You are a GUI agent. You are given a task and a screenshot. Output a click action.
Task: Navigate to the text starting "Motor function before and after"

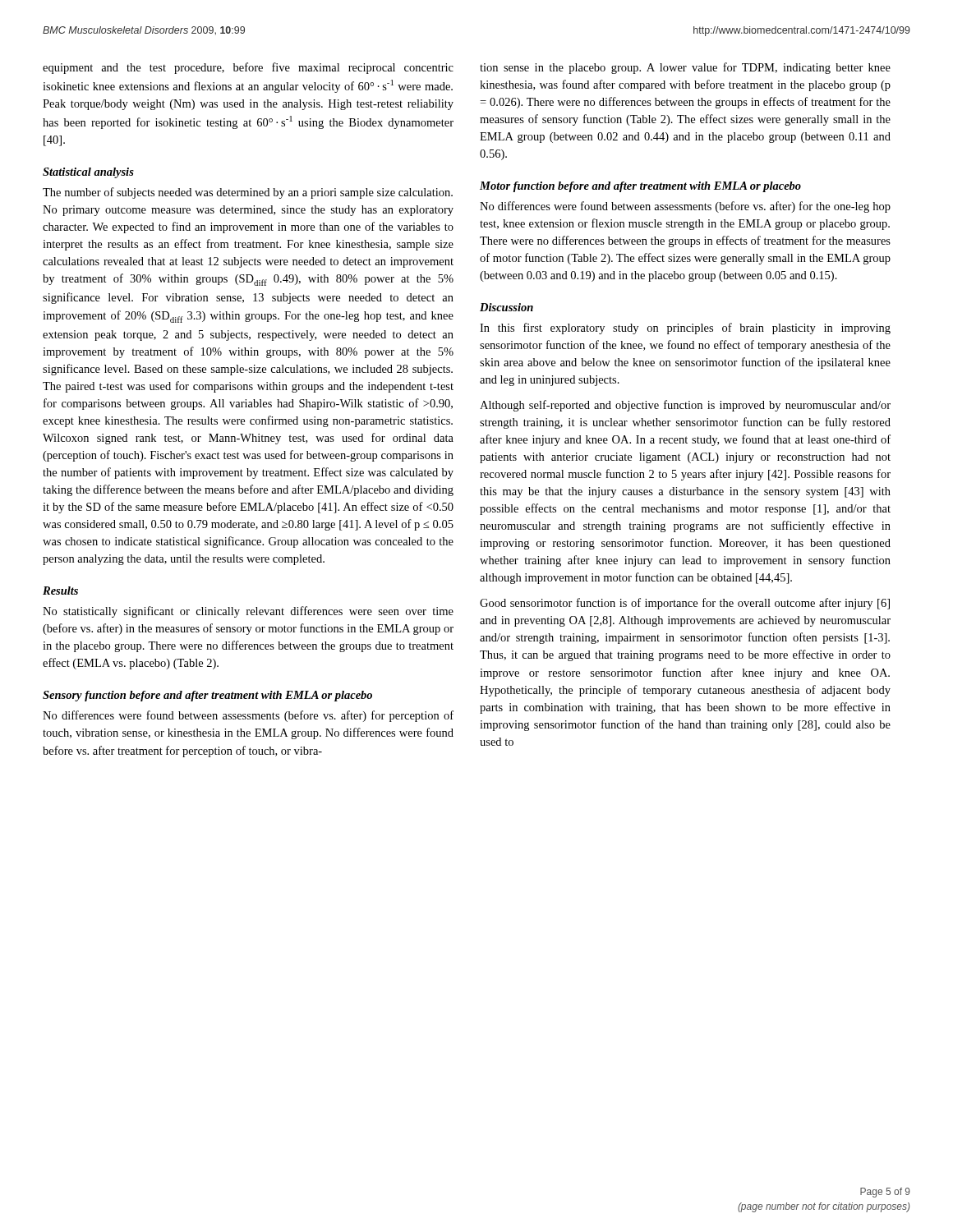640,186
